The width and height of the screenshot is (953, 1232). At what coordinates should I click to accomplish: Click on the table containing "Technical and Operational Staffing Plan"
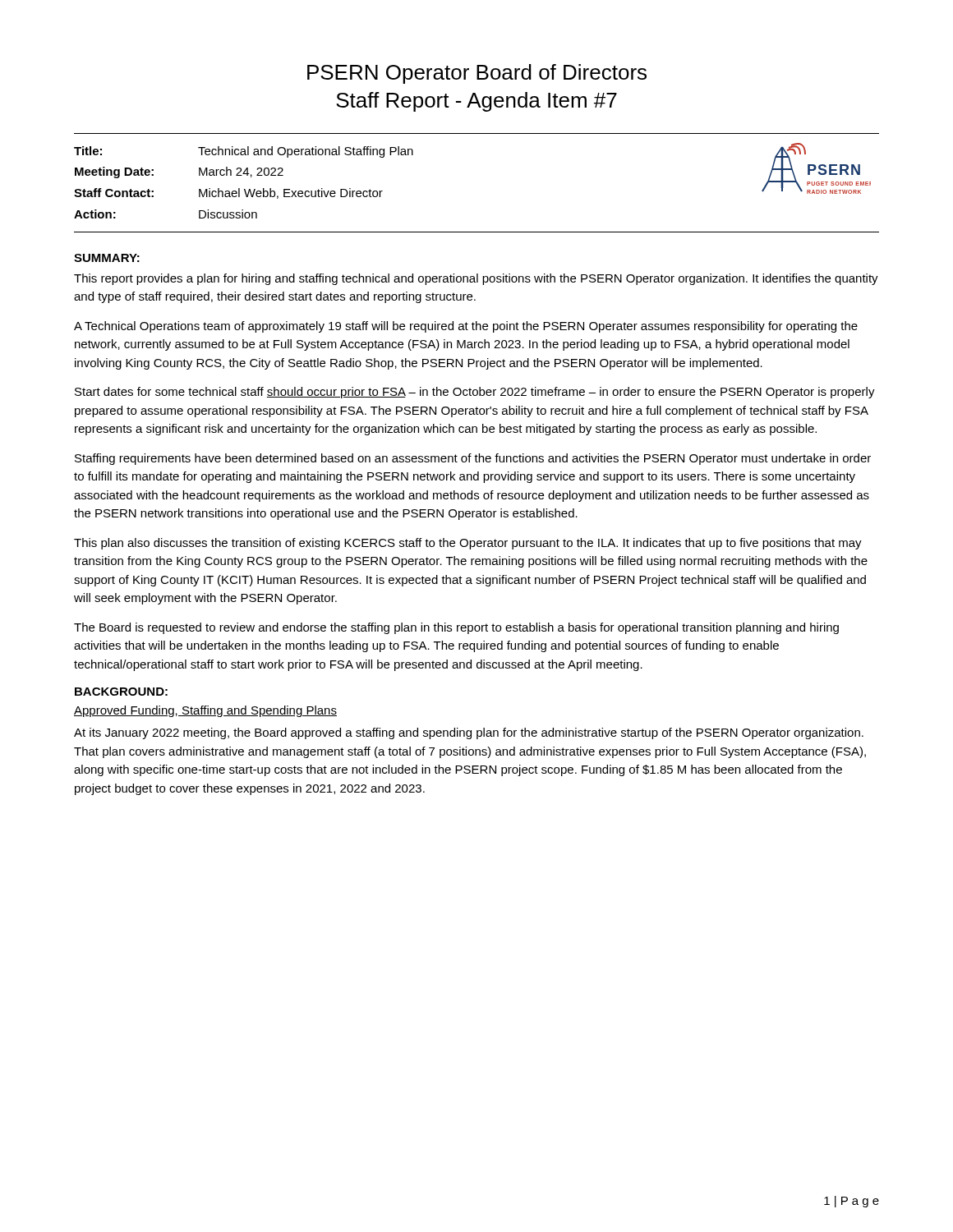pos(403,182)
